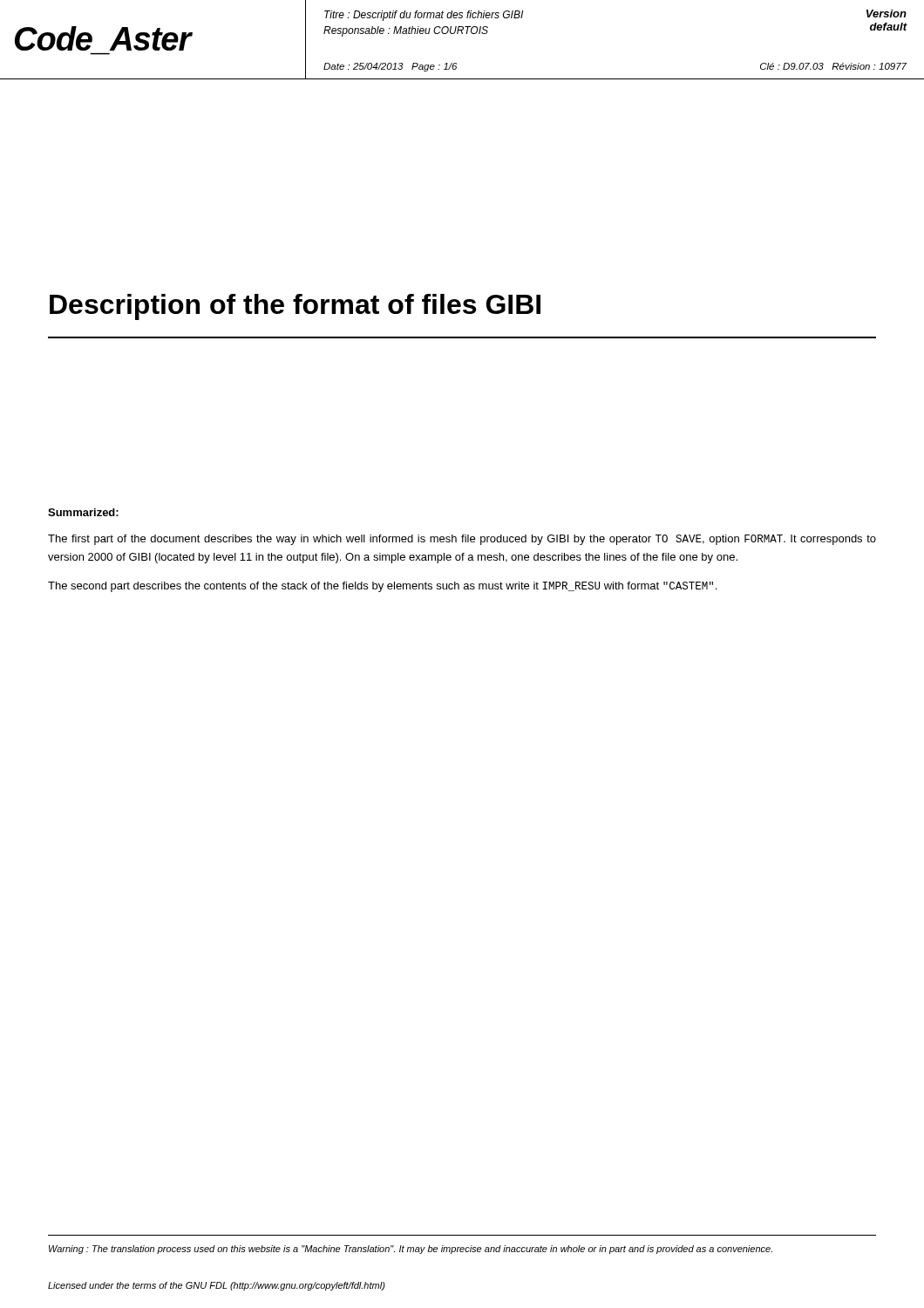Select the title
This screenshot has width=924, height=1308.
point(462,305)
